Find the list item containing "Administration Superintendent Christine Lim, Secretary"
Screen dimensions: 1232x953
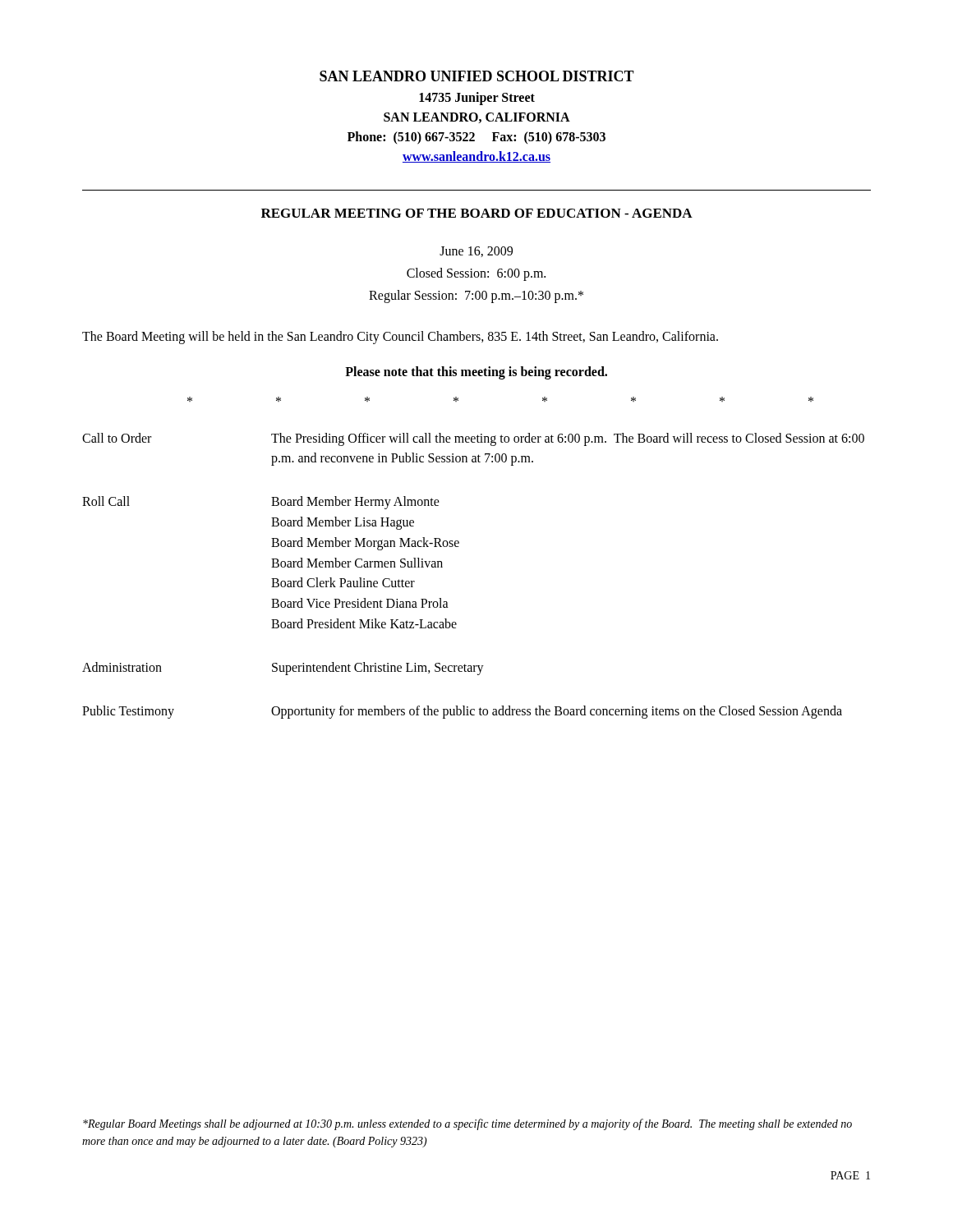(476, 679)
